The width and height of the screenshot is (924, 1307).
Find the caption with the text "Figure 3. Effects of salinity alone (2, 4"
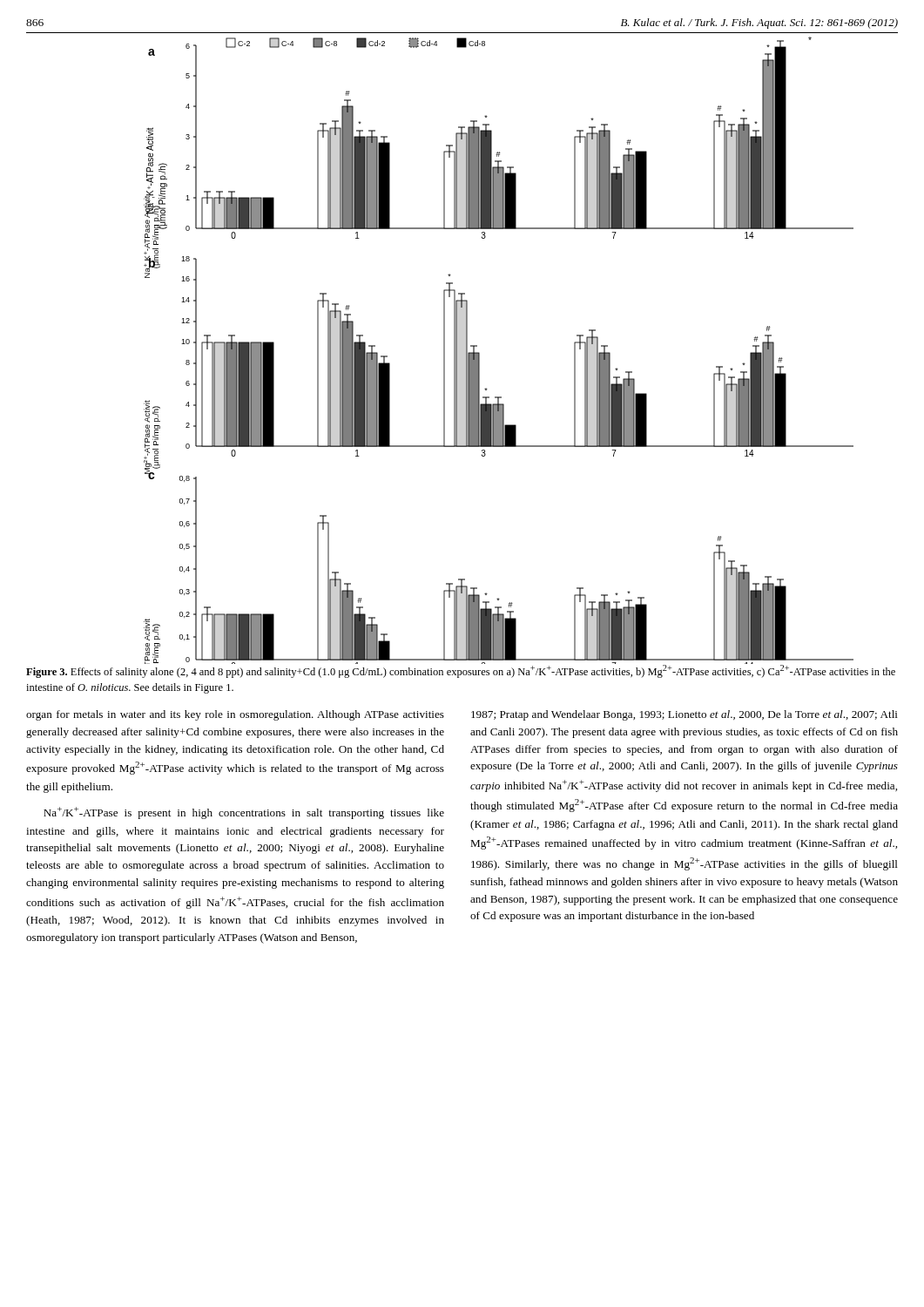click(x=461, y=678)
